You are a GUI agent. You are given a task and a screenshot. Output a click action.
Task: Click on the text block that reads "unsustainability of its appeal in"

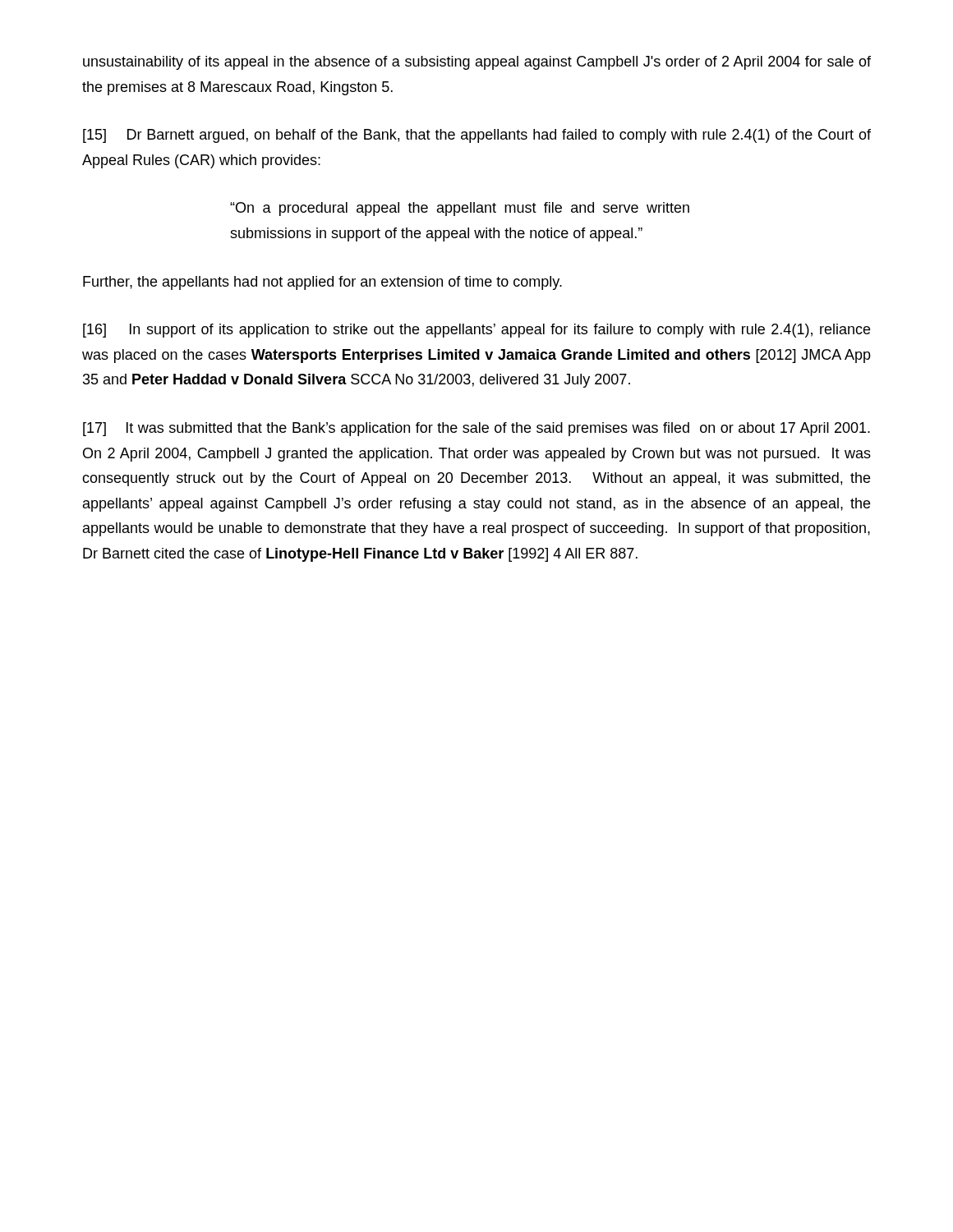476,74
